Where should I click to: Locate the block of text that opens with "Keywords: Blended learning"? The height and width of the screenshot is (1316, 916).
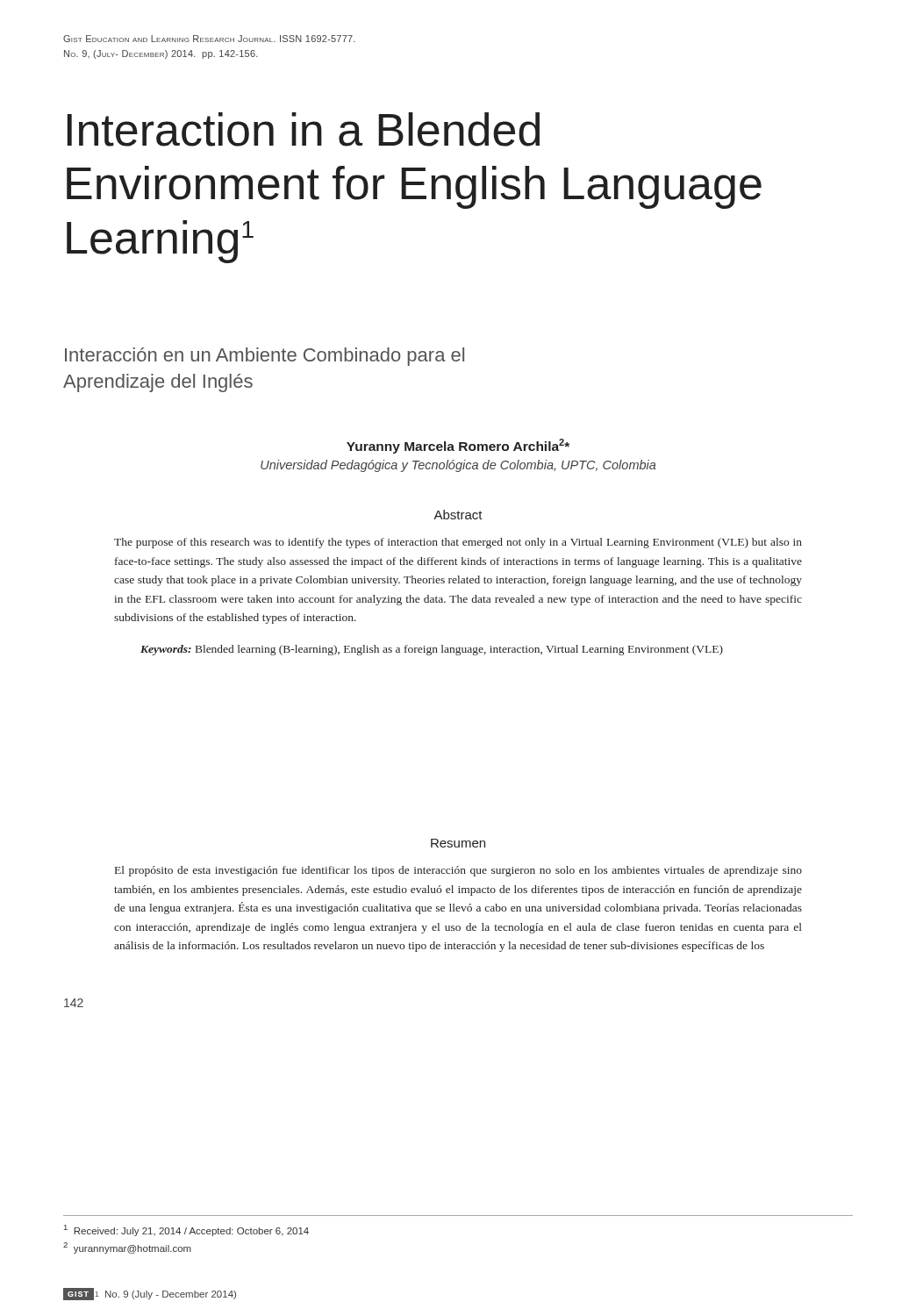pos(471,649)
